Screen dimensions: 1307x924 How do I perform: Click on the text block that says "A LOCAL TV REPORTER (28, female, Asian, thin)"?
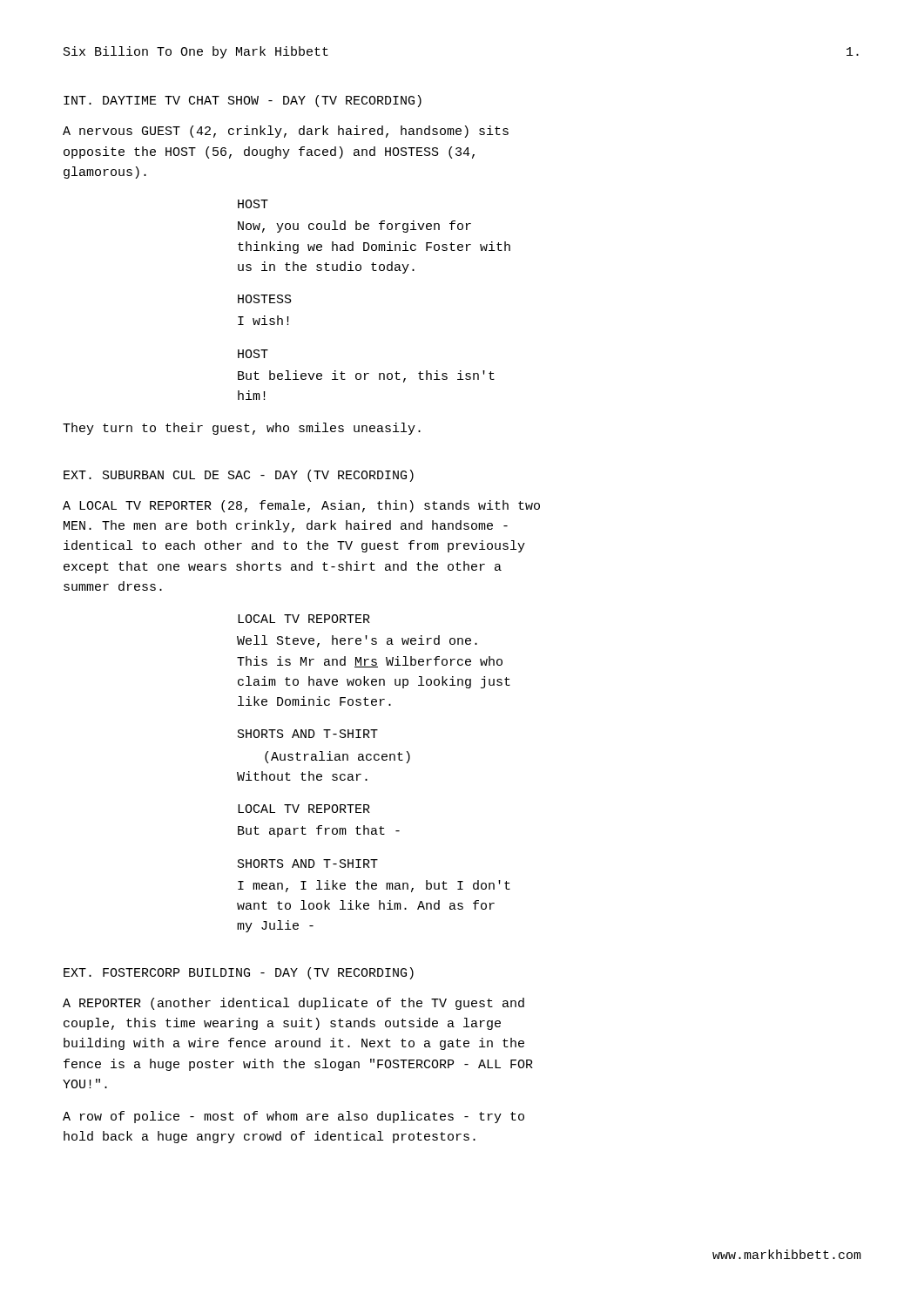click(302, 547)
